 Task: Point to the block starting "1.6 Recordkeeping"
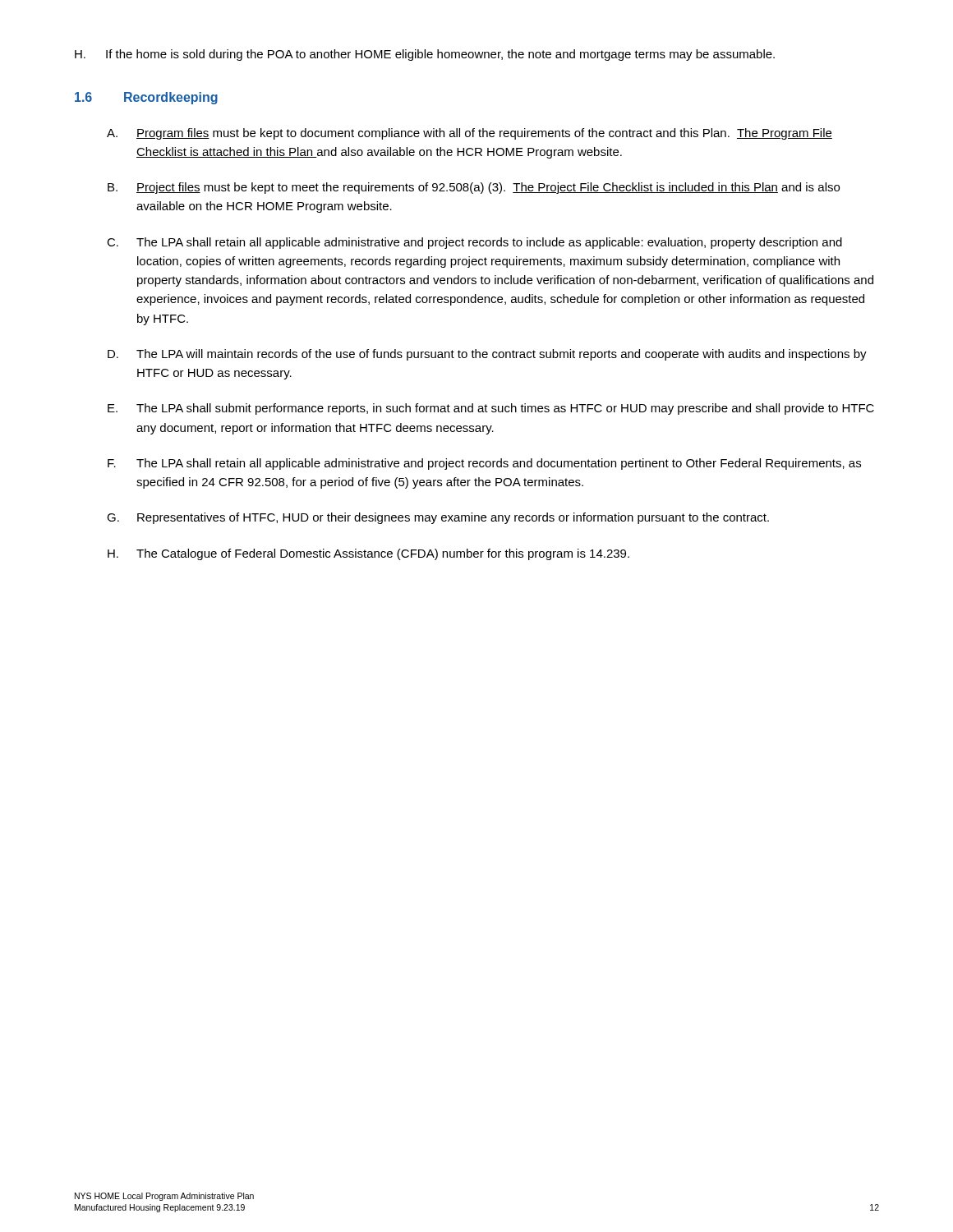(x=146, y=97)
